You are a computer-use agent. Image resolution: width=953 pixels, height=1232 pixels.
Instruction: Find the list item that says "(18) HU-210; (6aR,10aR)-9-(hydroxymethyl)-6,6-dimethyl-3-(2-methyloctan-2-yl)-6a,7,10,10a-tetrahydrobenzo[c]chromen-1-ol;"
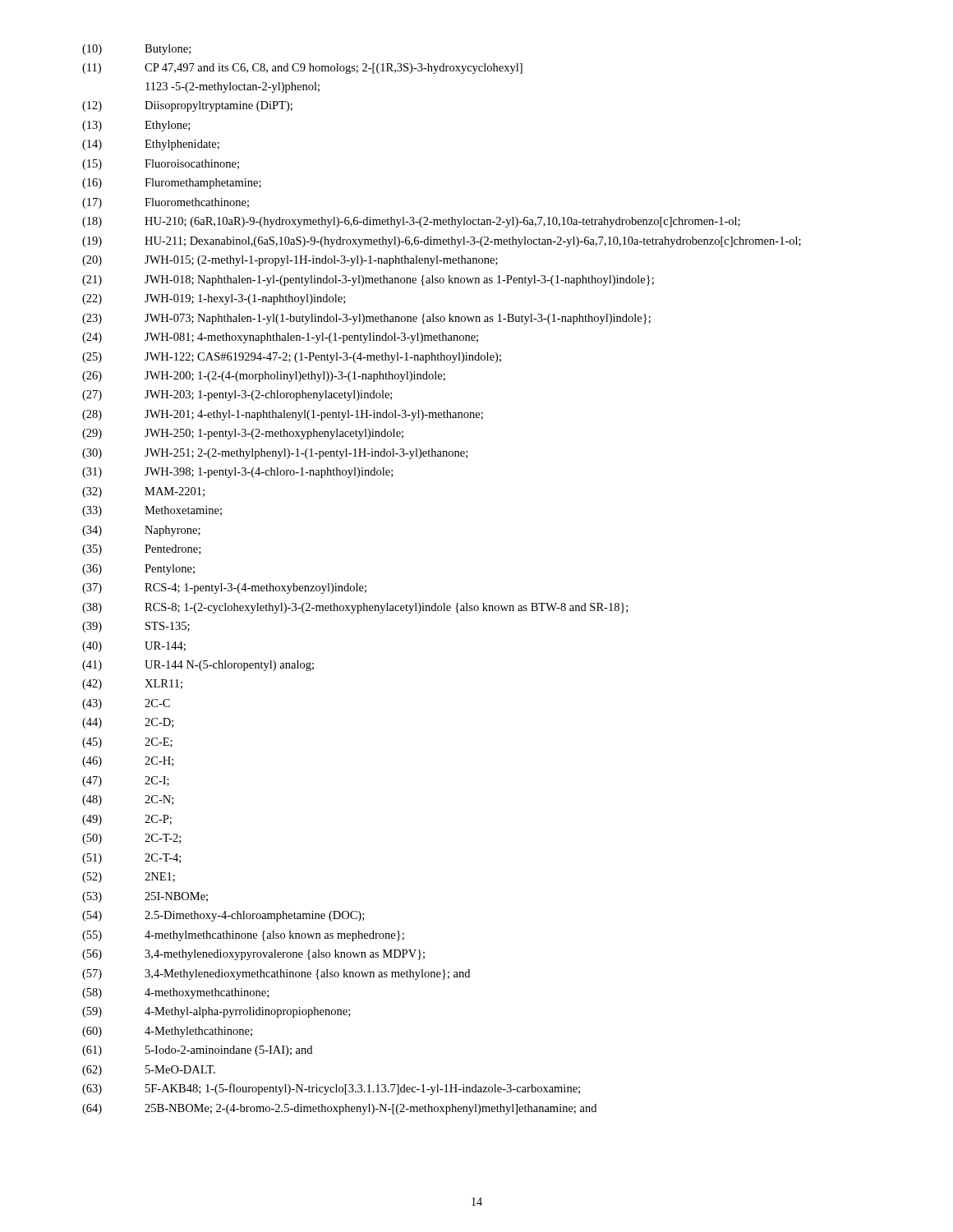point(485,221)
